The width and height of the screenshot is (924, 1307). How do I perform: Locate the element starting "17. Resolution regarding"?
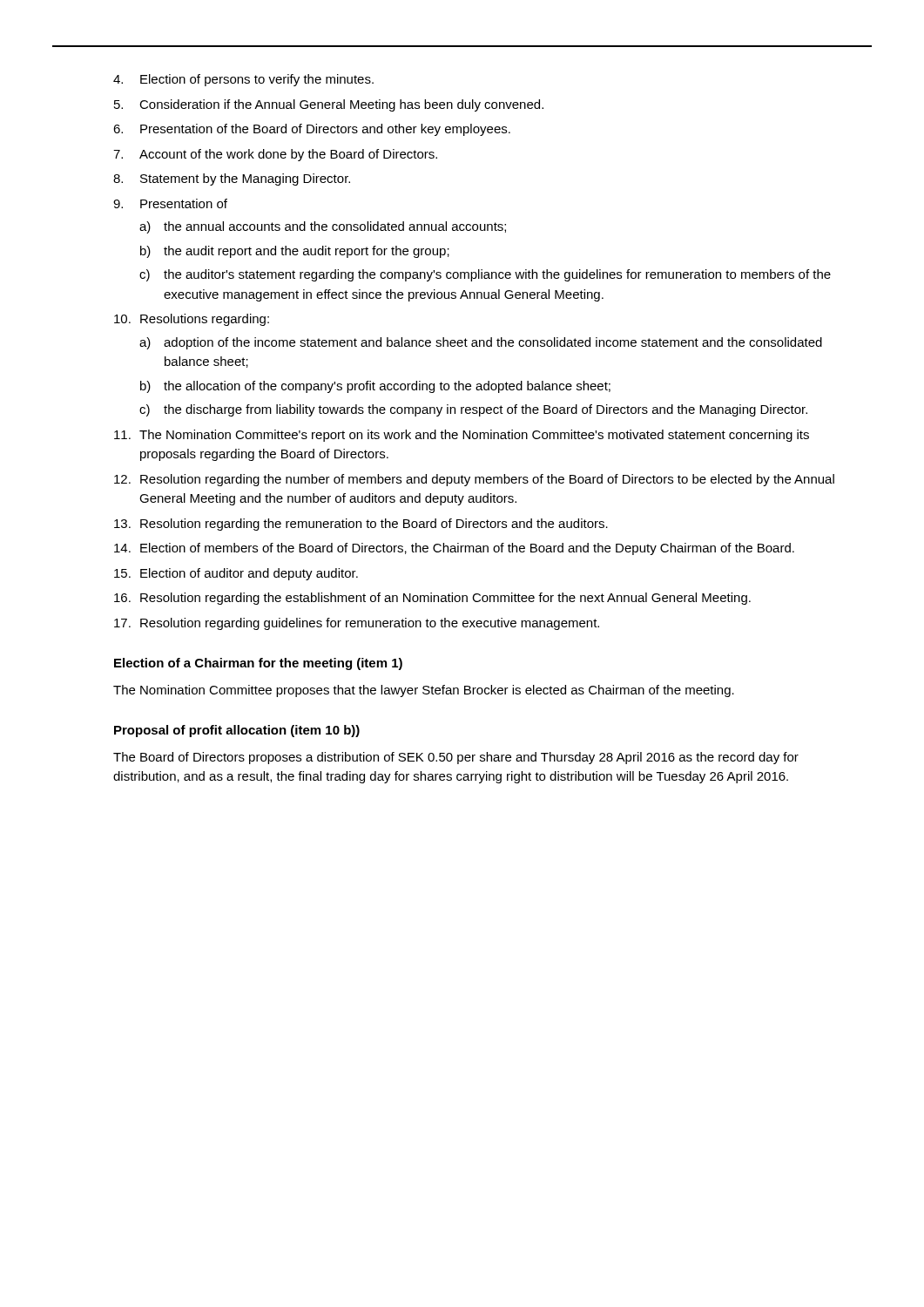pos(475,623)
